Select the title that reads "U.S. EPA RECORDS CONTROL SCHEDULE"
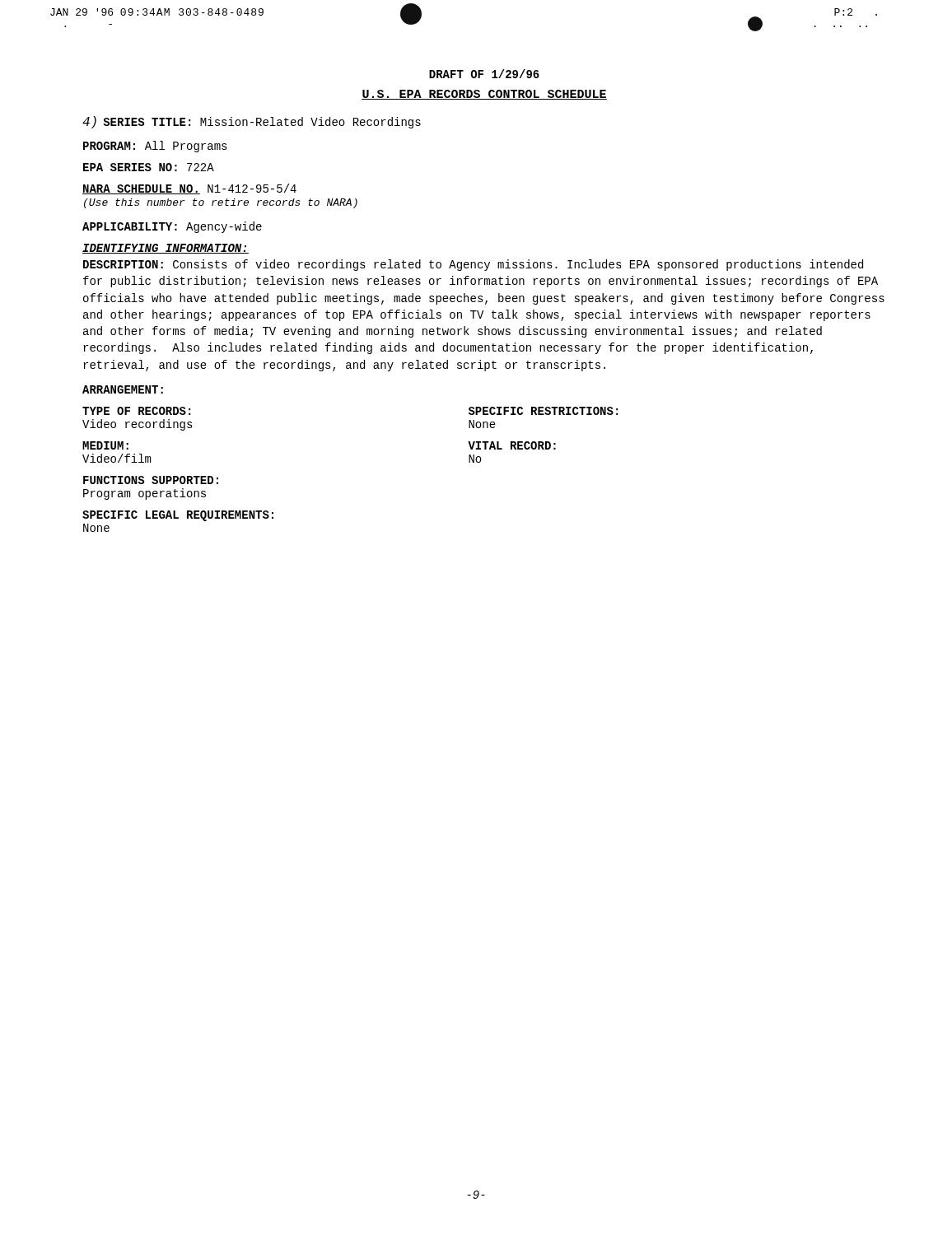 (484, 95)
